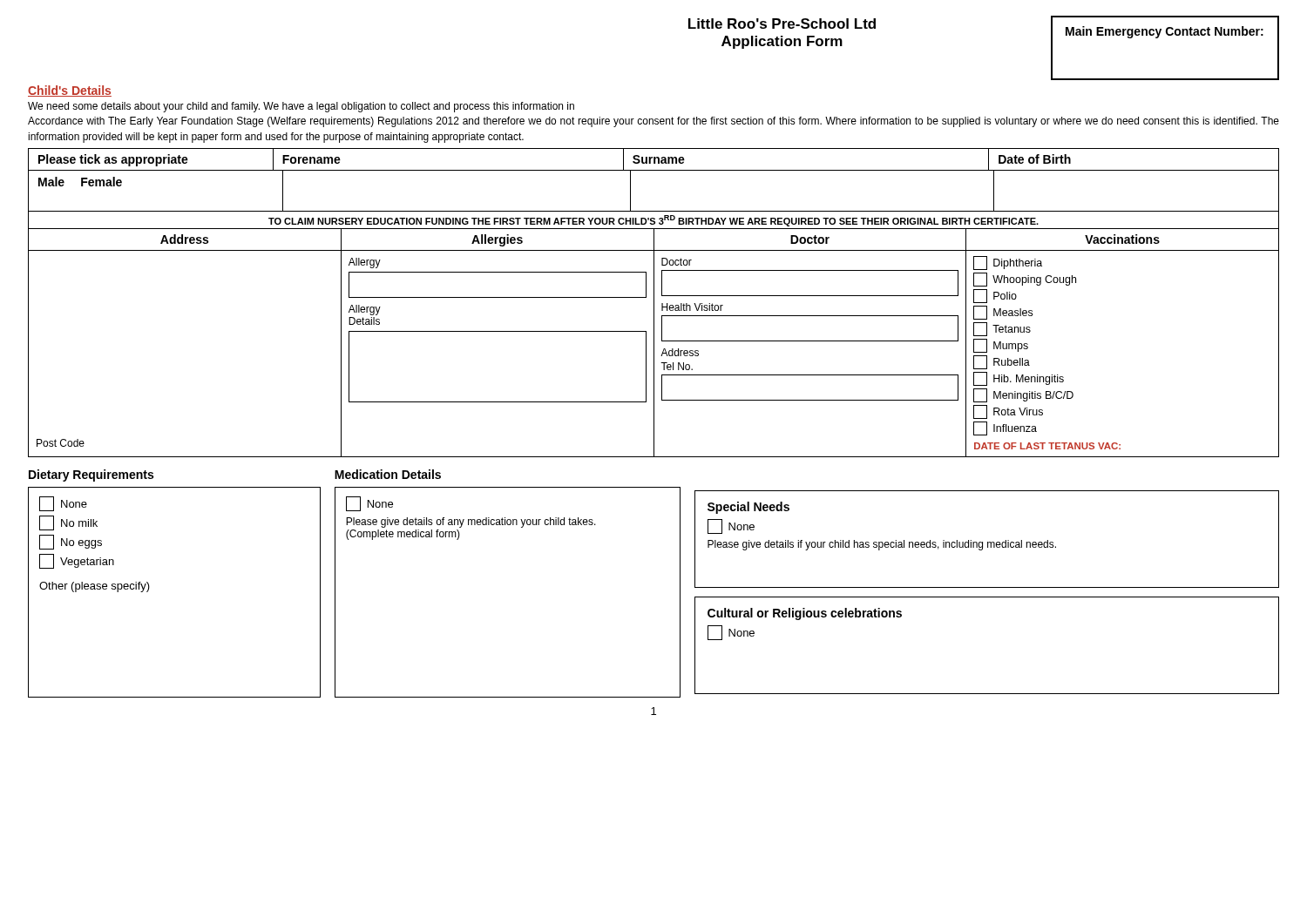This screenshot has height=924, width=1307.
Task: Click where it says "Main Emergency Contact Number:"
Action: coord(1164,31)
